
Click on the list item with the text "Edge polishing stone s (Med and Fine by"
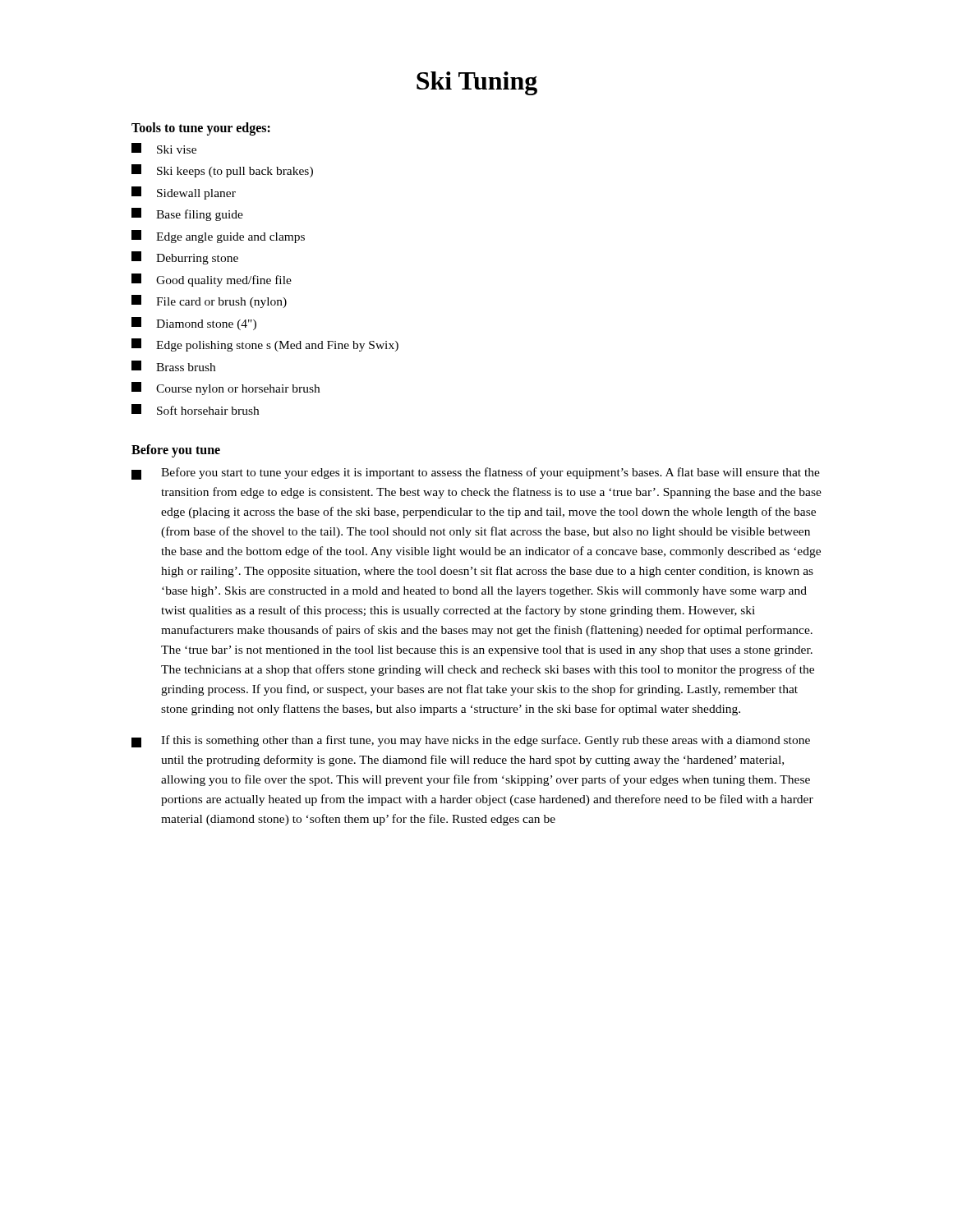click(x=265, y=345)
